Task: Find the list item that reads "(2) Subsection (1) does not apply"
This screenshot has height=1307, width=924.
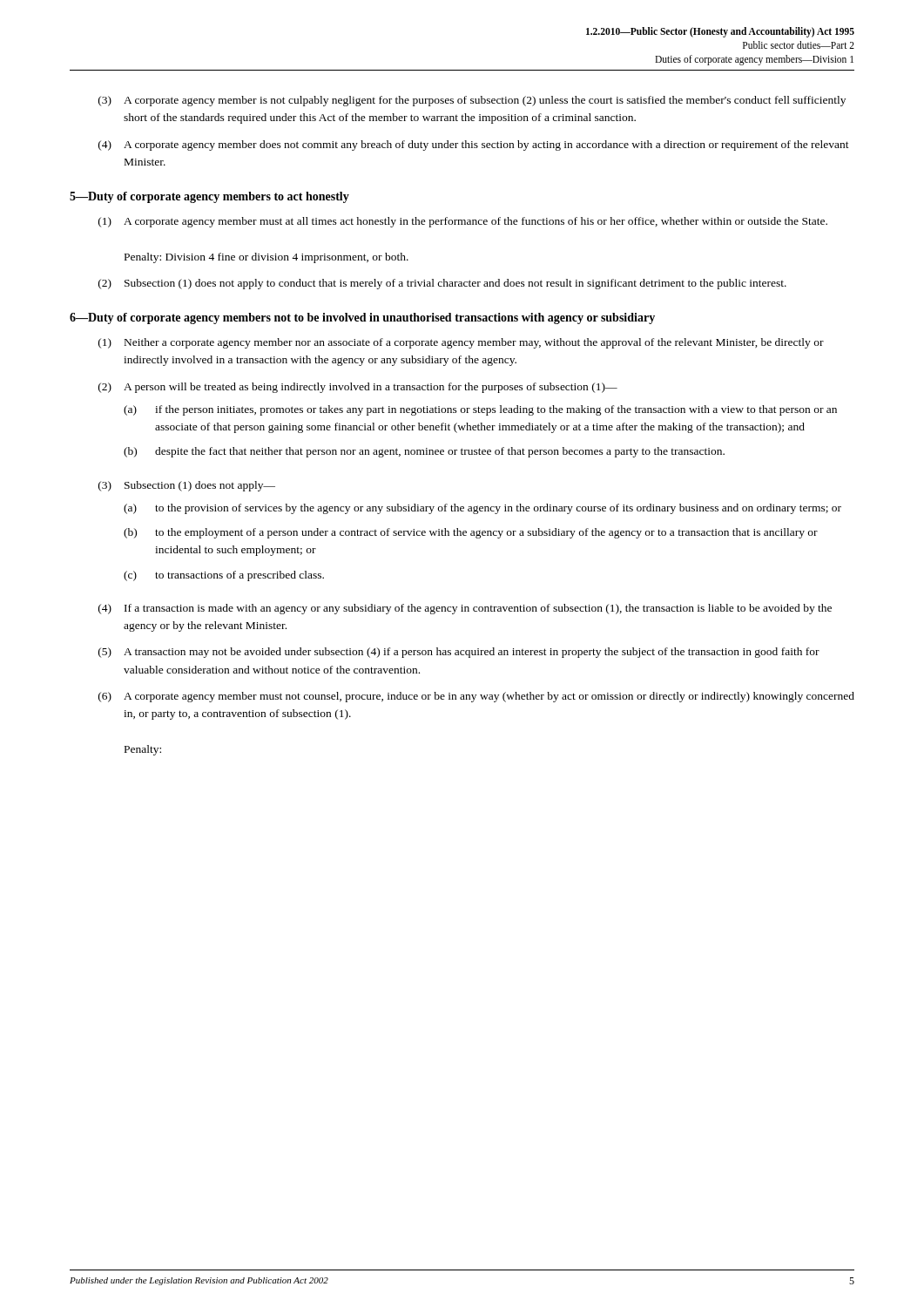Action: tap(462, 283)
